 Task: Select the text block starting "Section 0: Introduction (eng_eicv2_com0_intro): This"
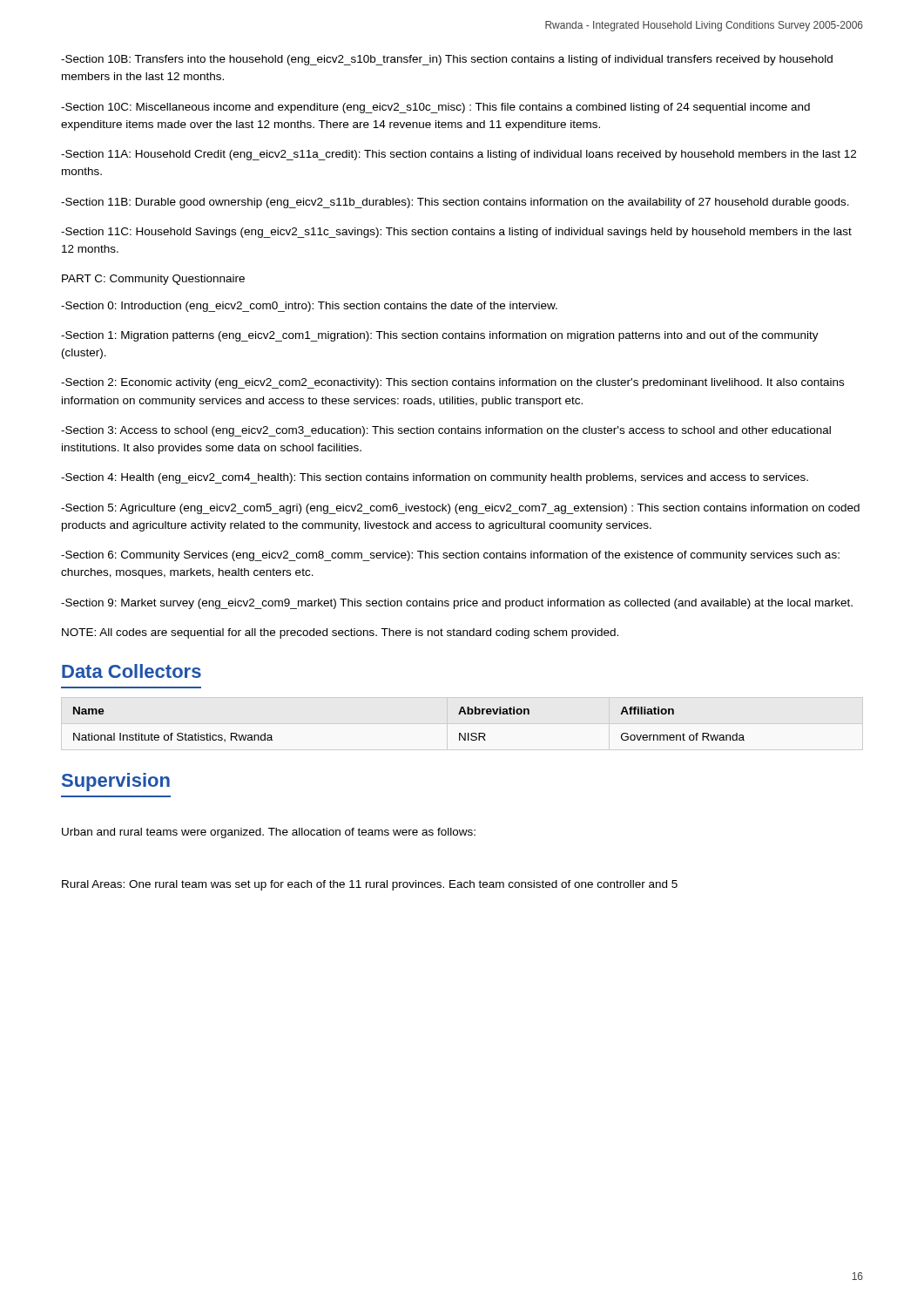pyautogui.click(x=310, y=305)
